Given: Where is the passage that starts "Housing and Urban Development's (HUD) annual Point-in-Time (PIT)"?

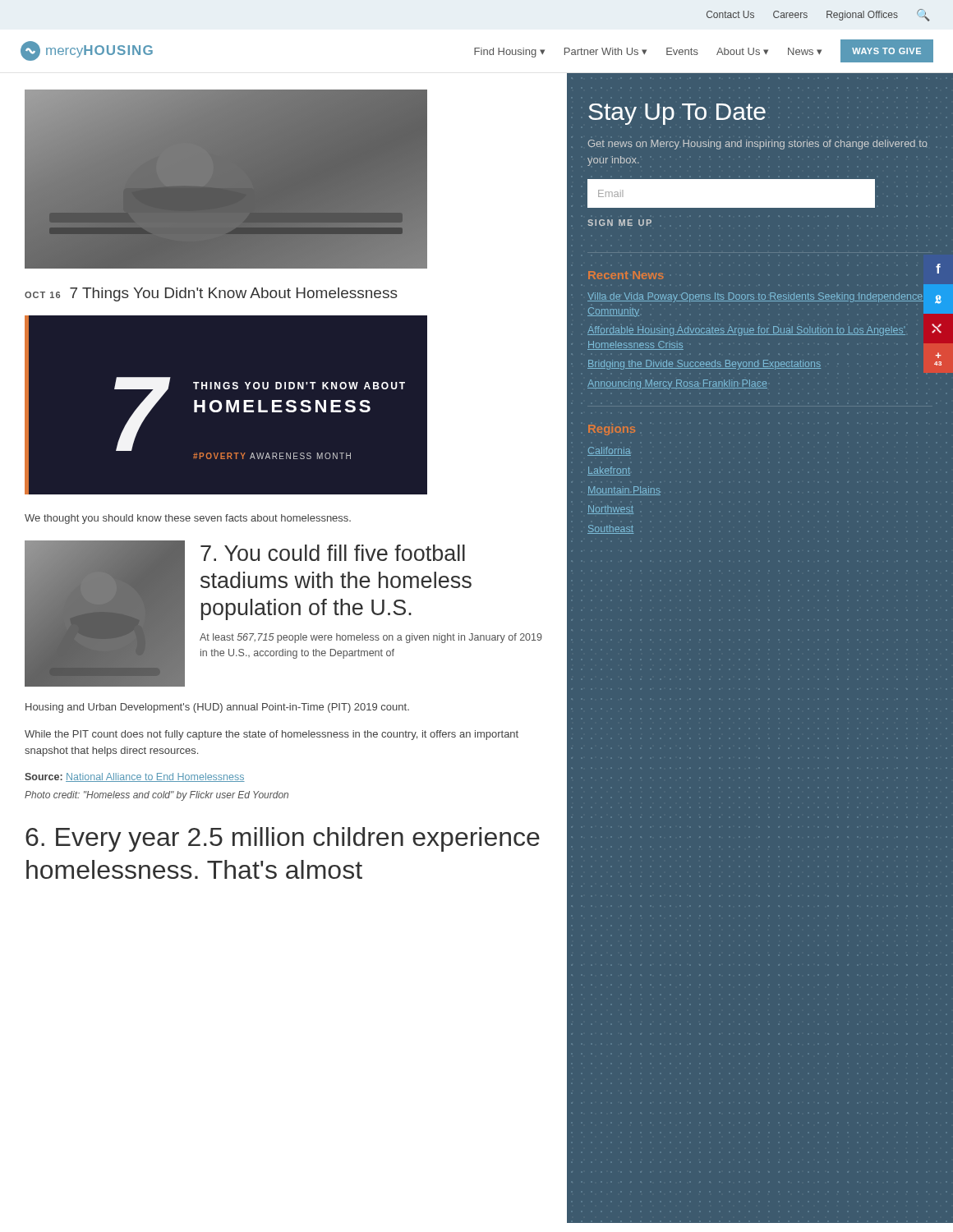Looking at the screenshot, I should coord(217,707).
